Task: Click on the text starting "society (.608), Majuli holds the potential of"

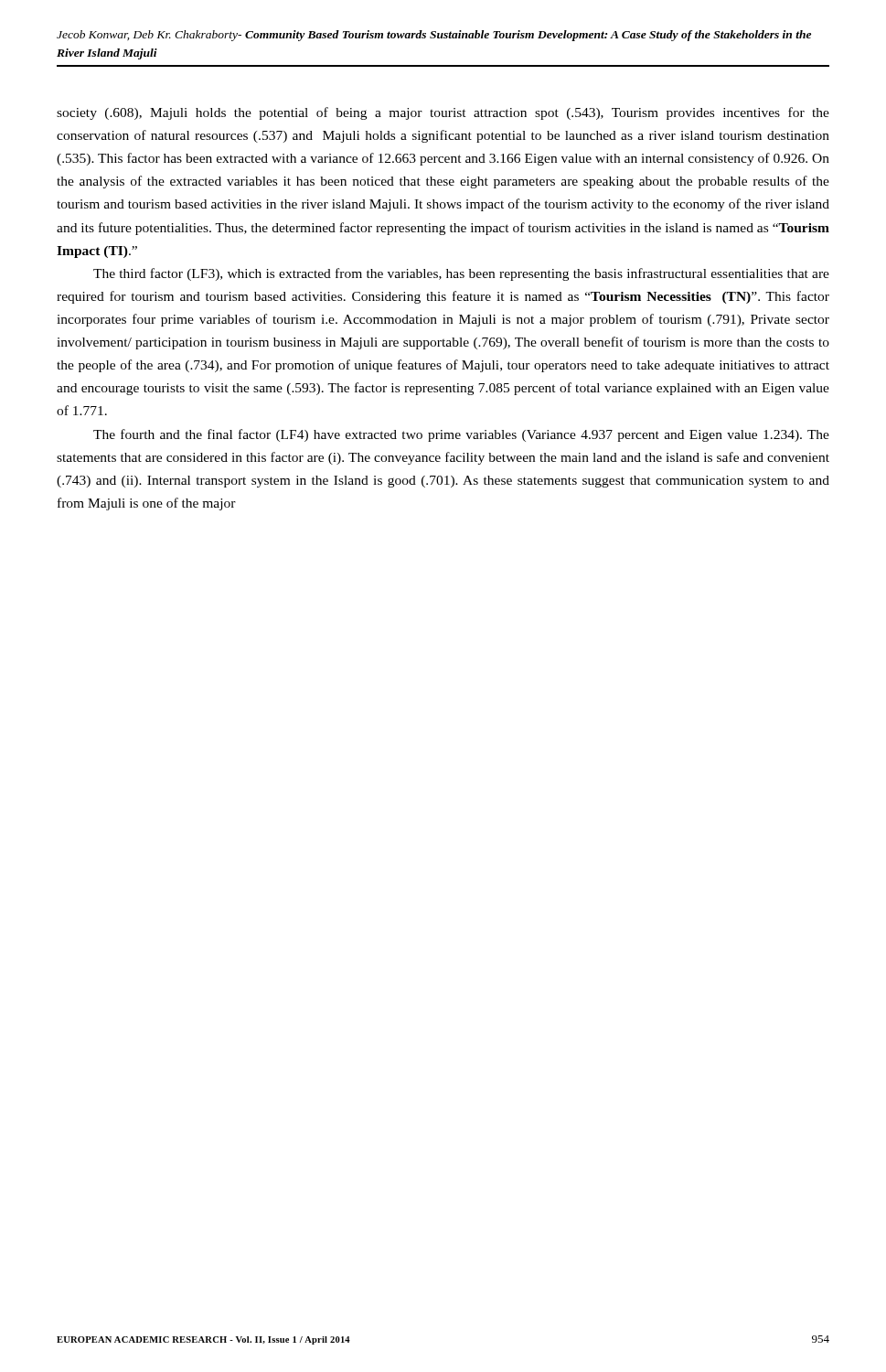Action: [x=443, y=307]
